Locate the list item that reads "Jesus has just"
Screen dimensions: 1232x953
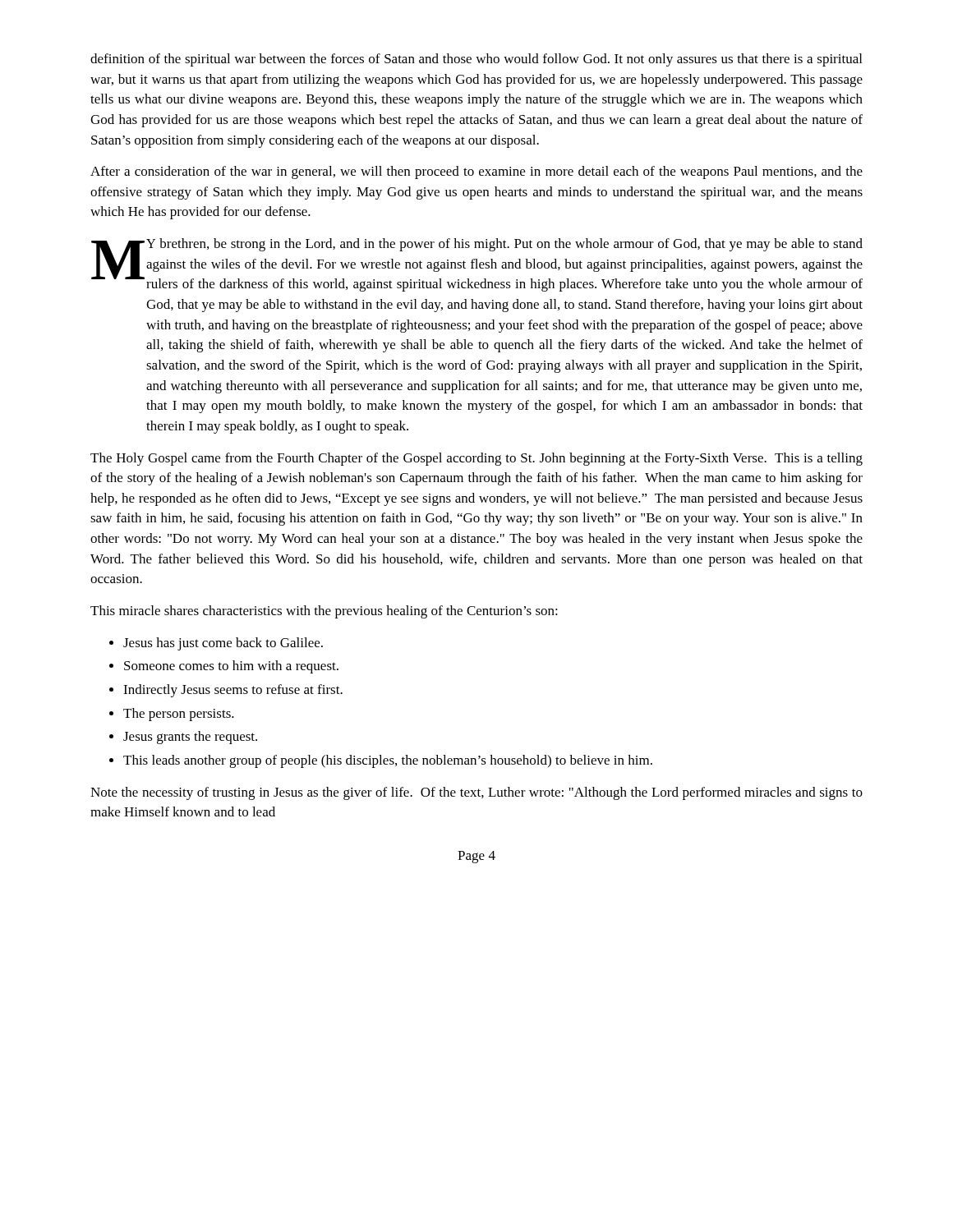click(223, 642)
